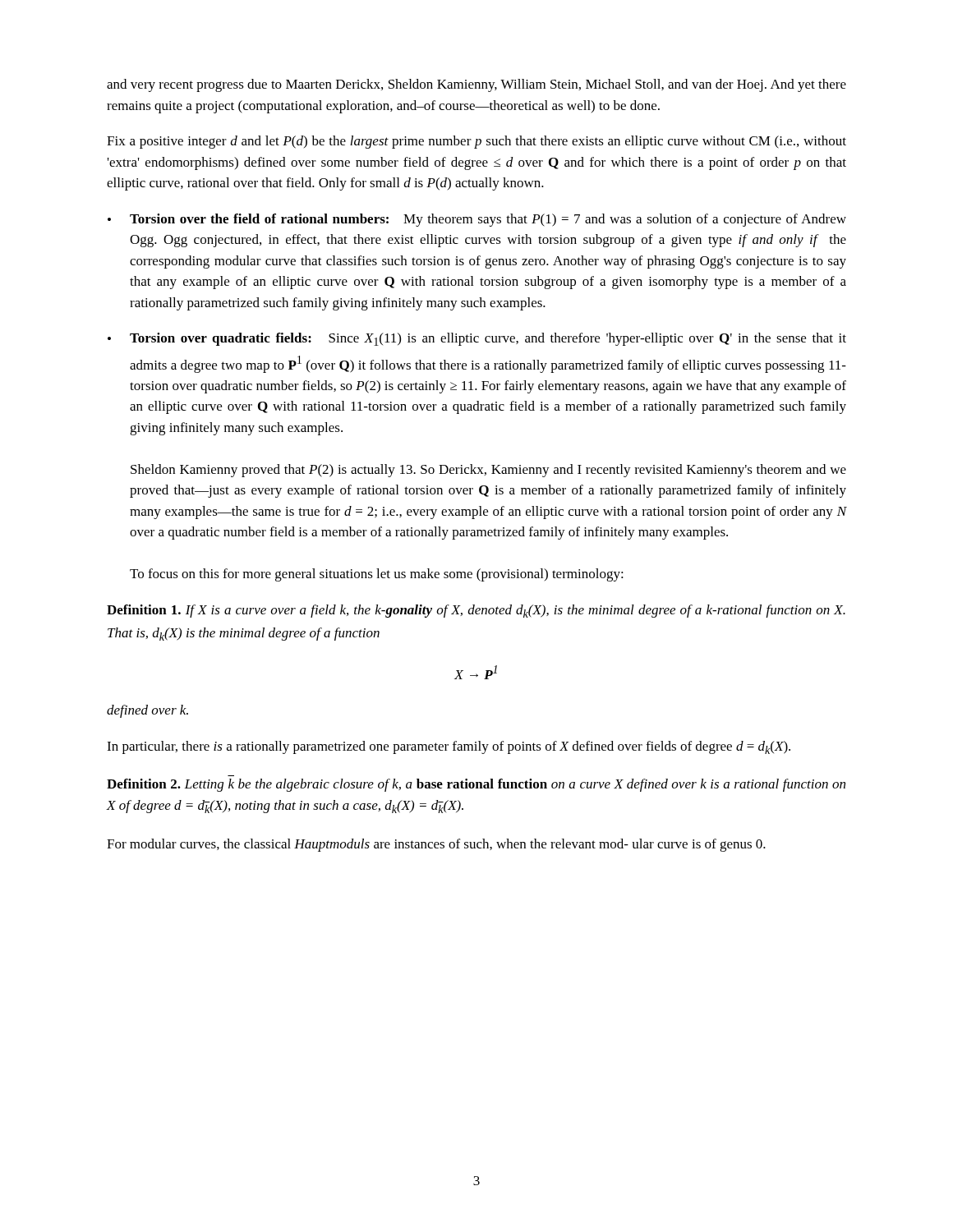Point to the block beginning "Definition 2. Letting k be"
The image size is (953, 1232).
point(476,796)
